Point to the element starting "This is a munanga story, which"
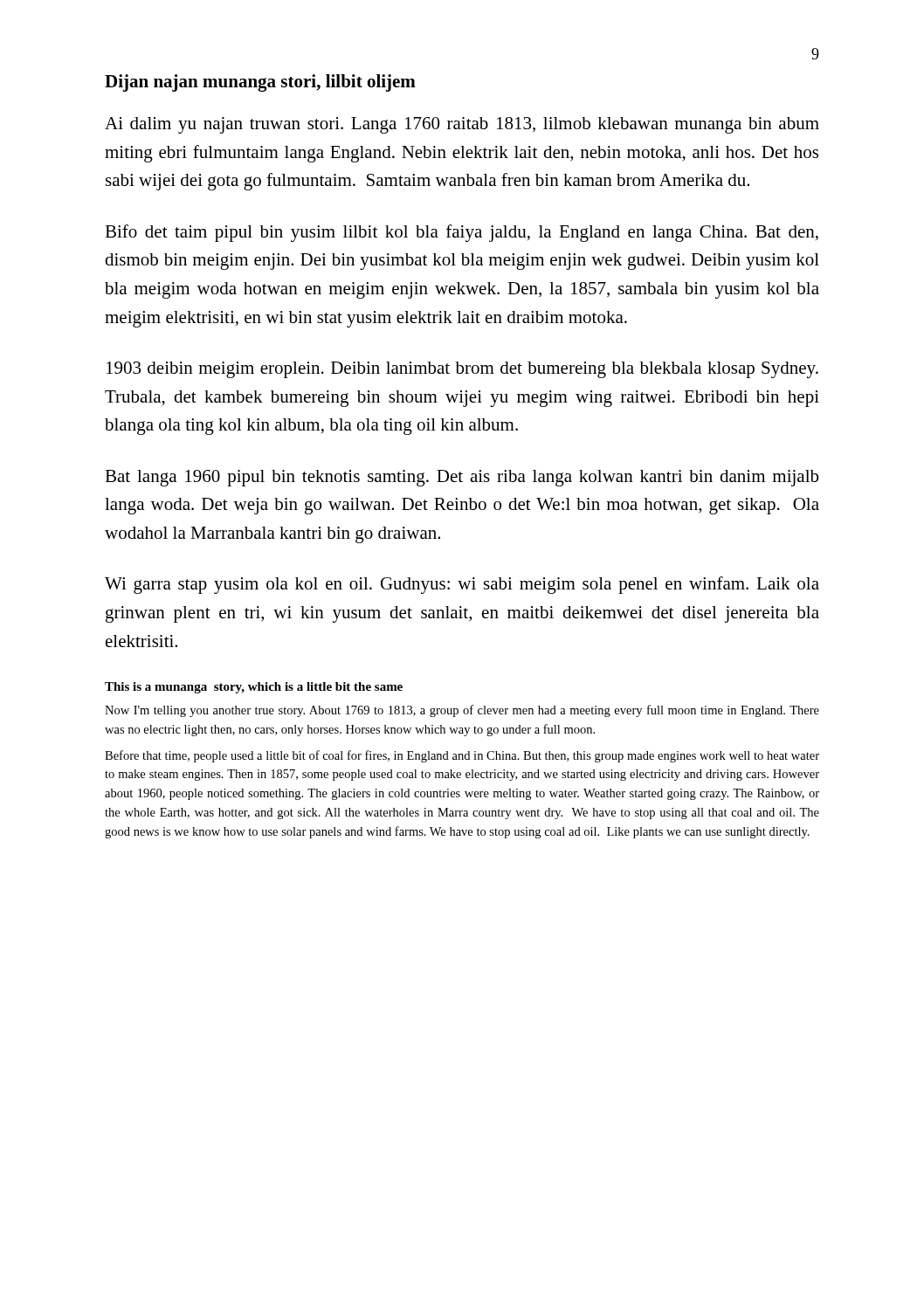 click(254, 687)
